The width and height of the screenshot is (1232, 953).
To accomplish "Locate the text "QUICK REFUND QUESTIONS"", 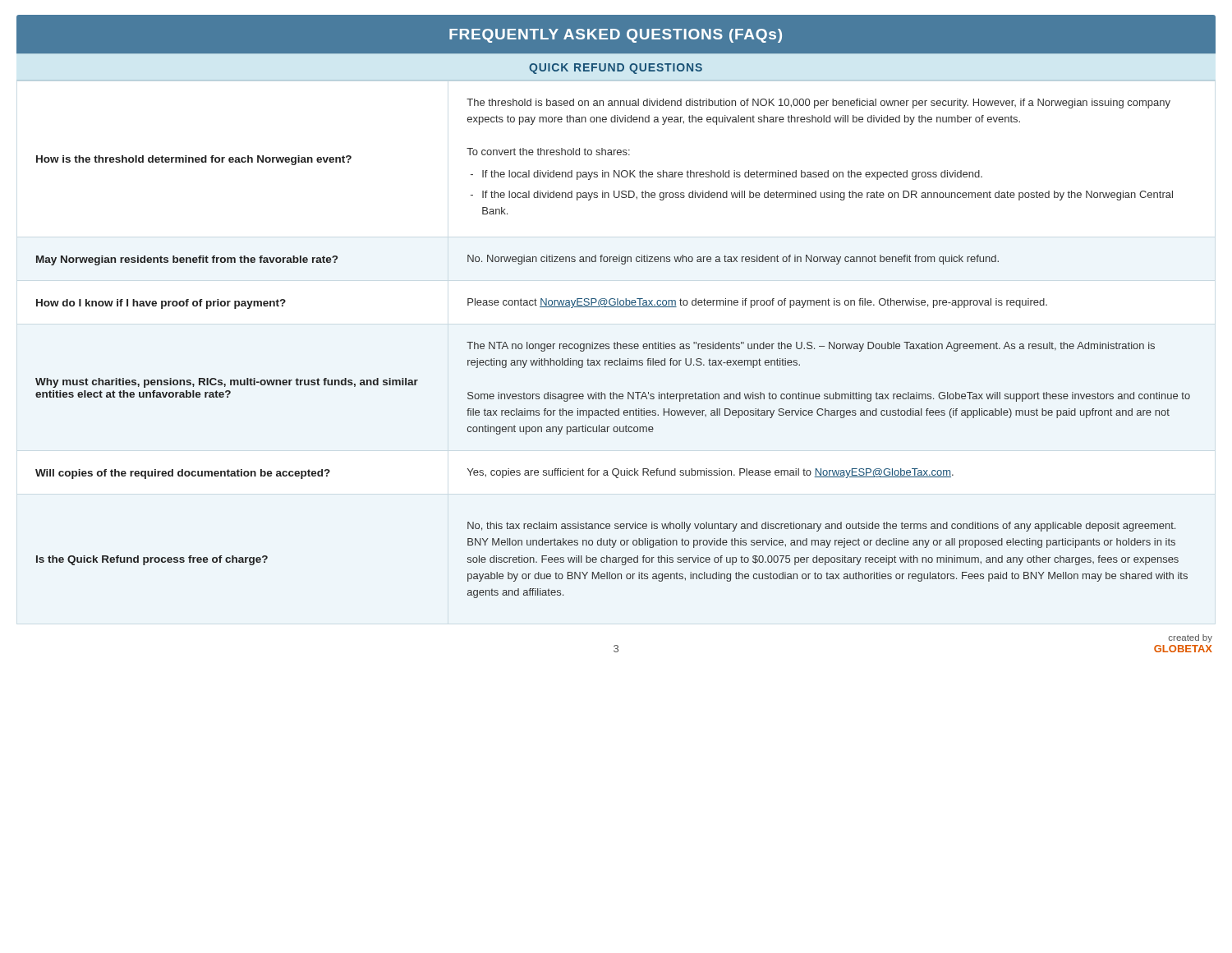I will [616, 67].
